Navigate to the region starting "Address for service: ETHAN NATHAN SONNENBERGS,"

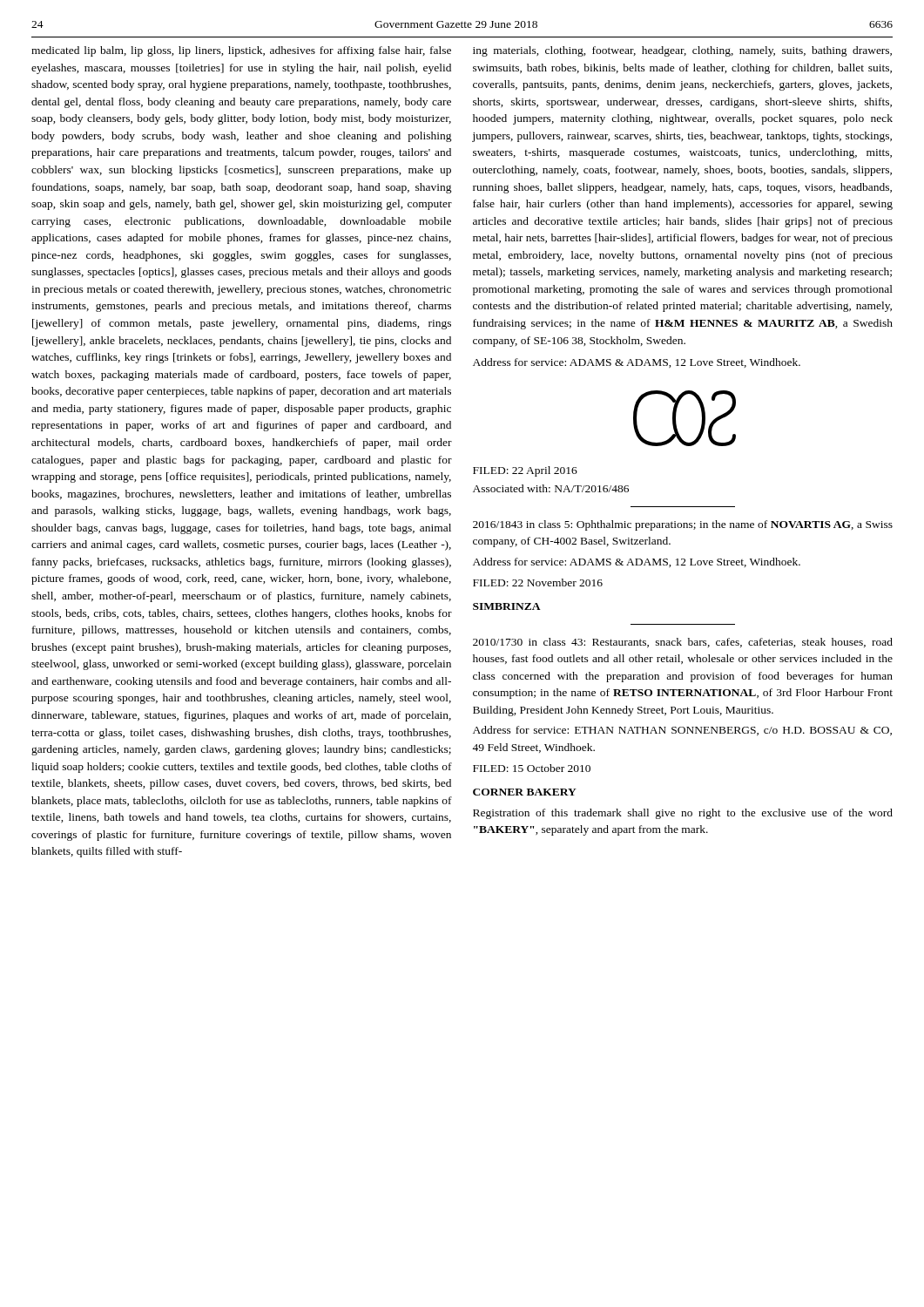click(x=683, y=739)
